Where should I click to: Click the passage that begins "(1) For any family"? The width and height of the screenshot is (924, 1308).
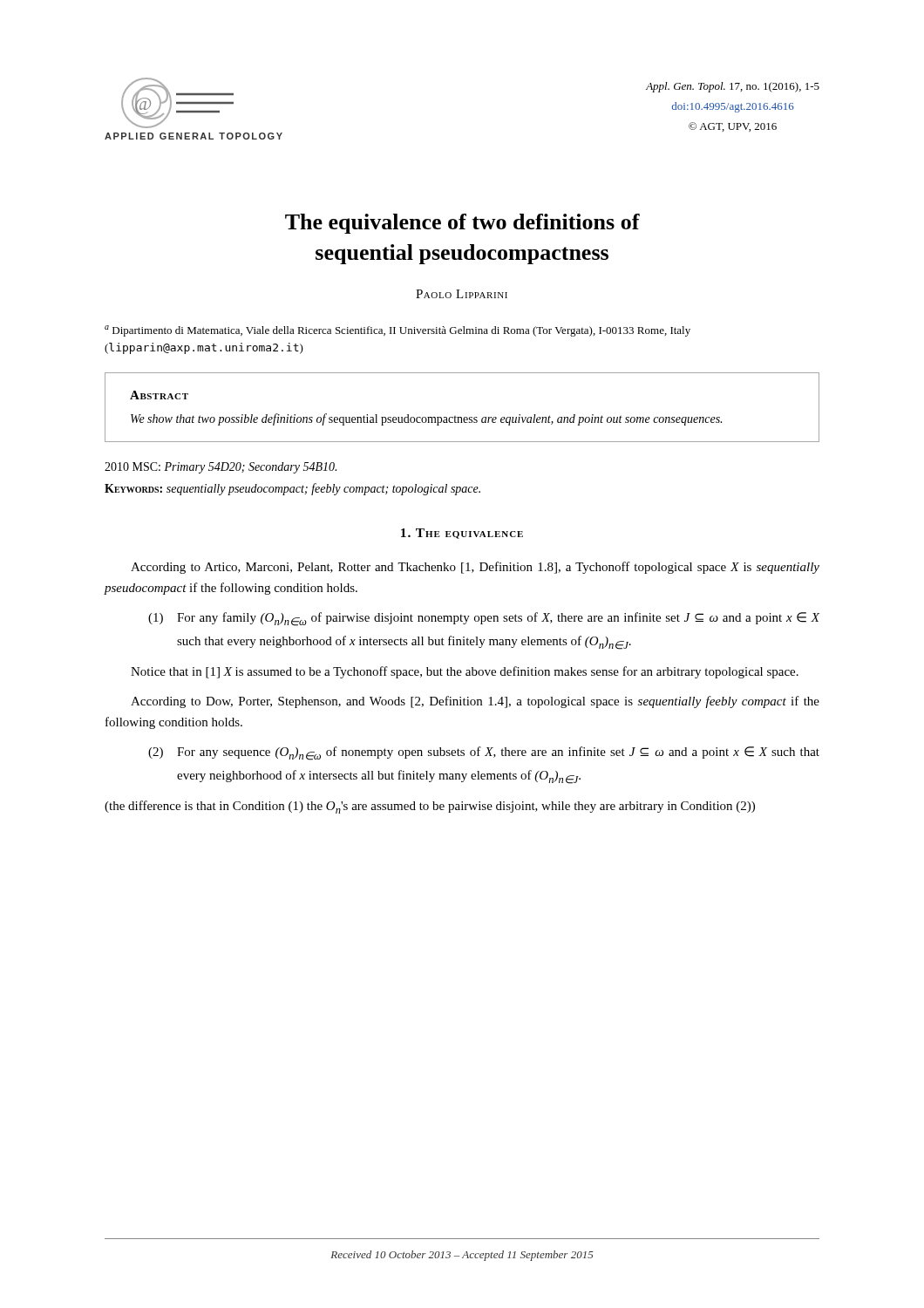click(484, 630)
